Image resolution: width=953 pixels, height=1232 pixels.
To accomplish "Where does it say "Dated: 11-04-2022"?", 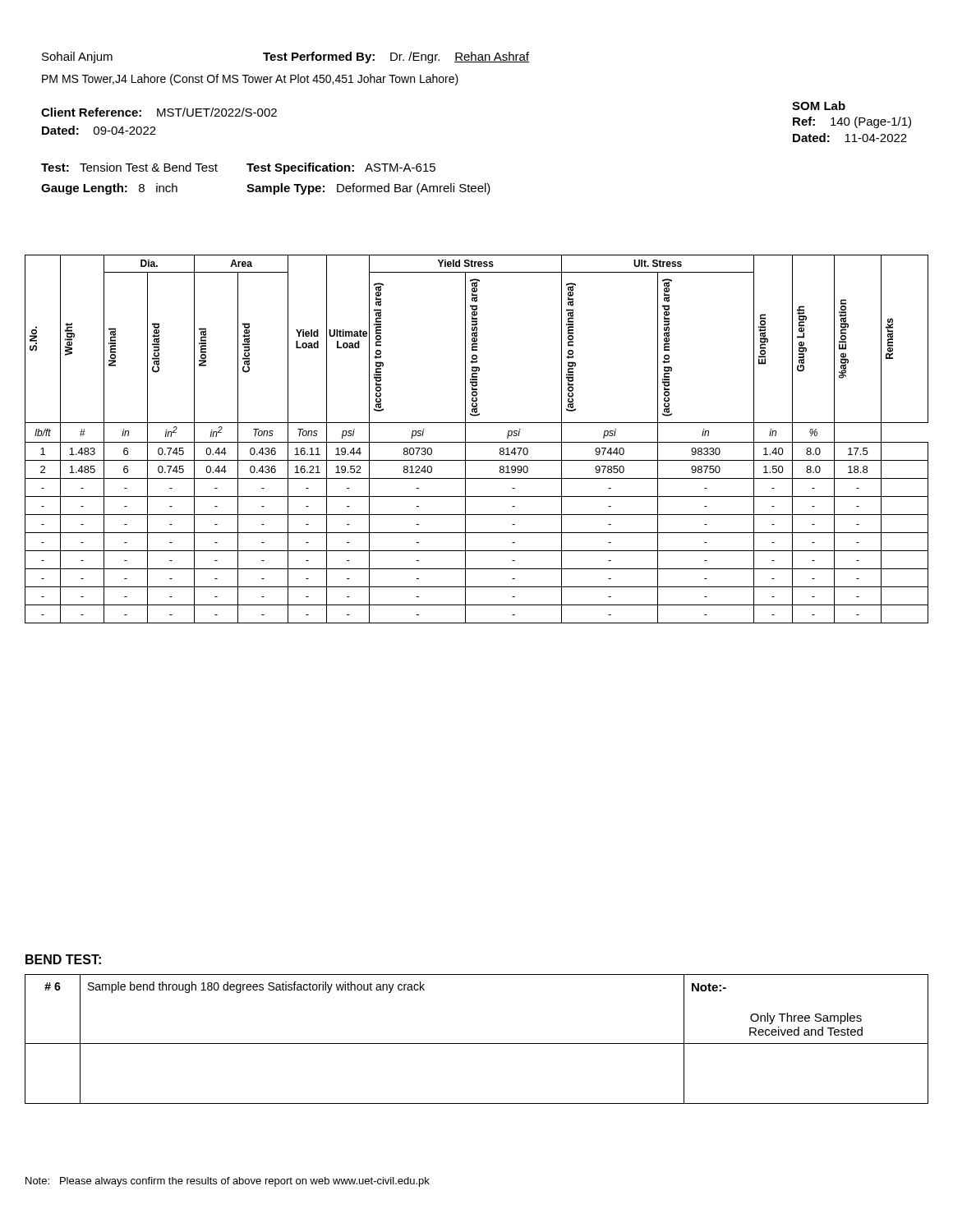I will [850, 138].
